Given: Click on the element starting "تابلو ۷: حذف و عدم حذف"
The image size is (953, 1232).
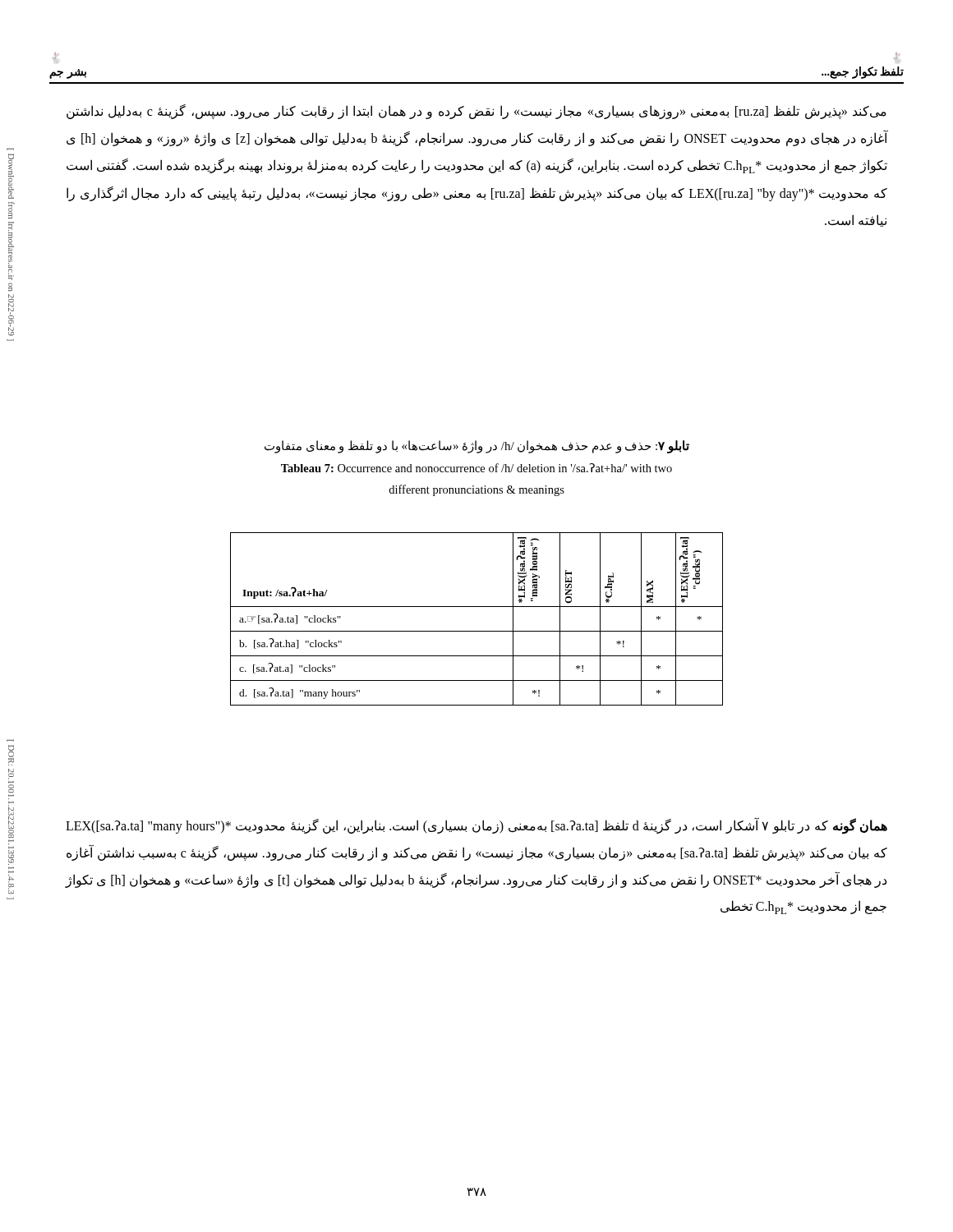Looking at the screenshot, I should (x=476, y=468).
